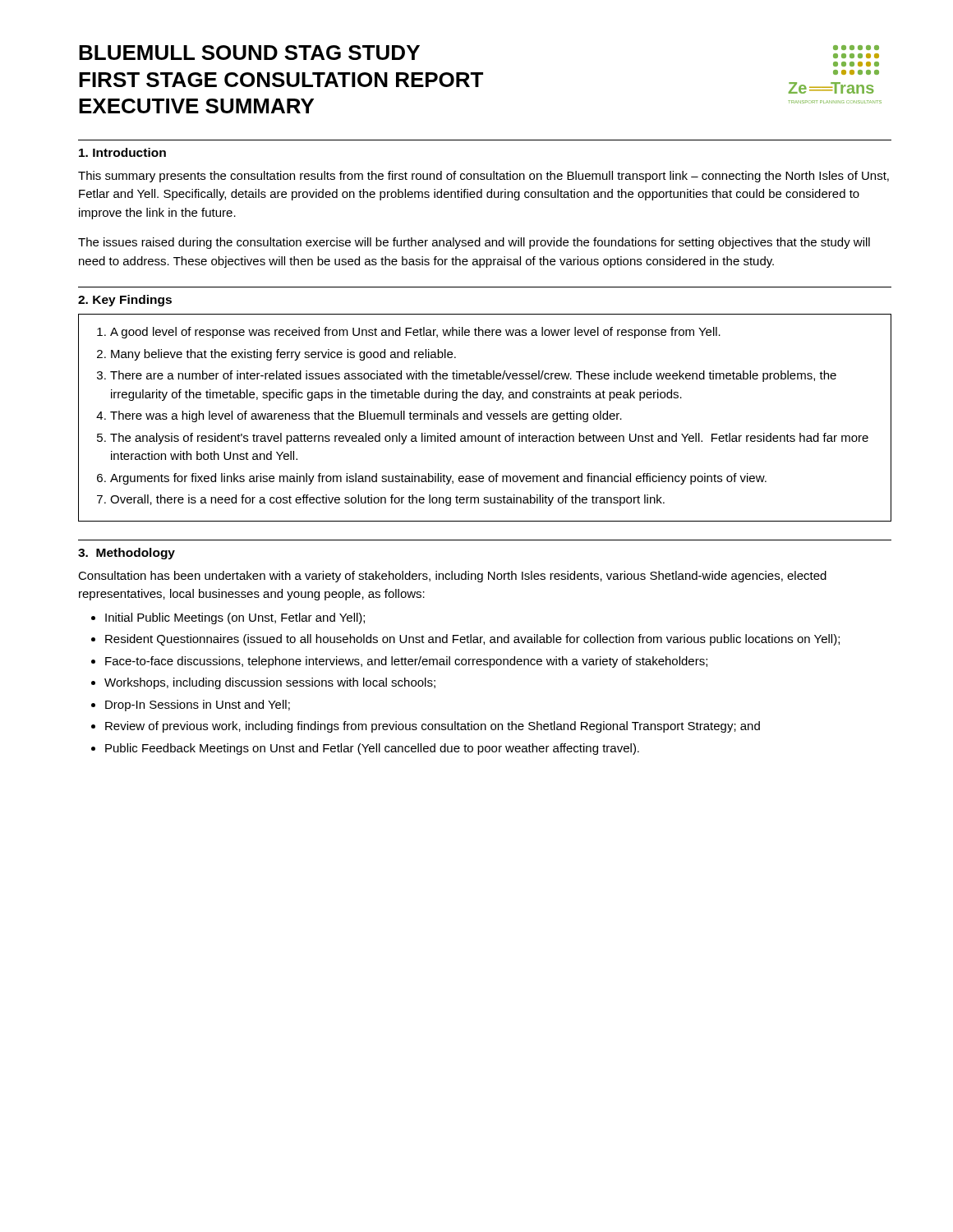Click on the text starting "The issues raised during the"

(x=474, y=251)
